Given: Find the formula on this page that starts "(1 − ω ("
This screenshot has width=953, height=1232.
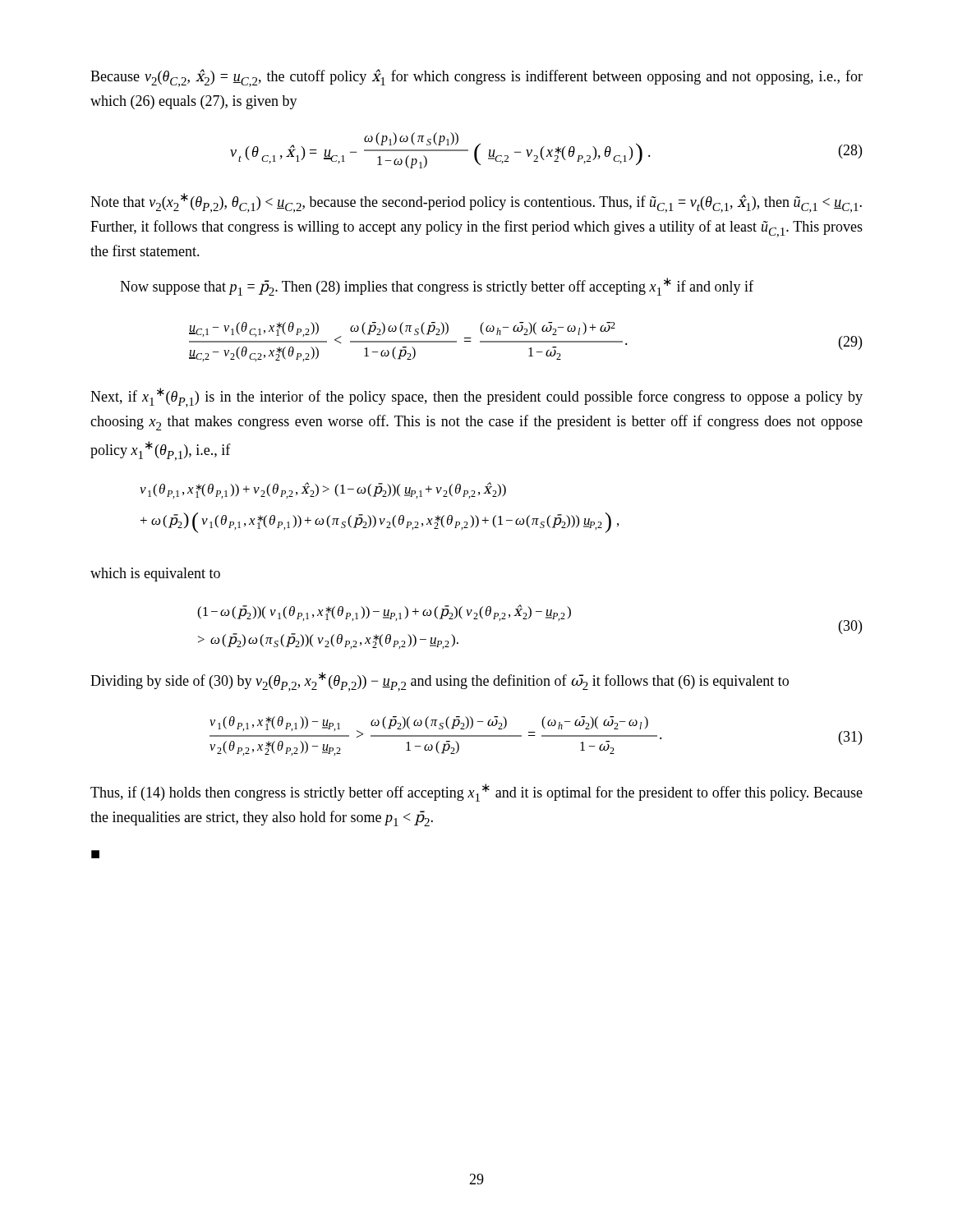Looking at the screenshot, I should [x=530, y=626].
